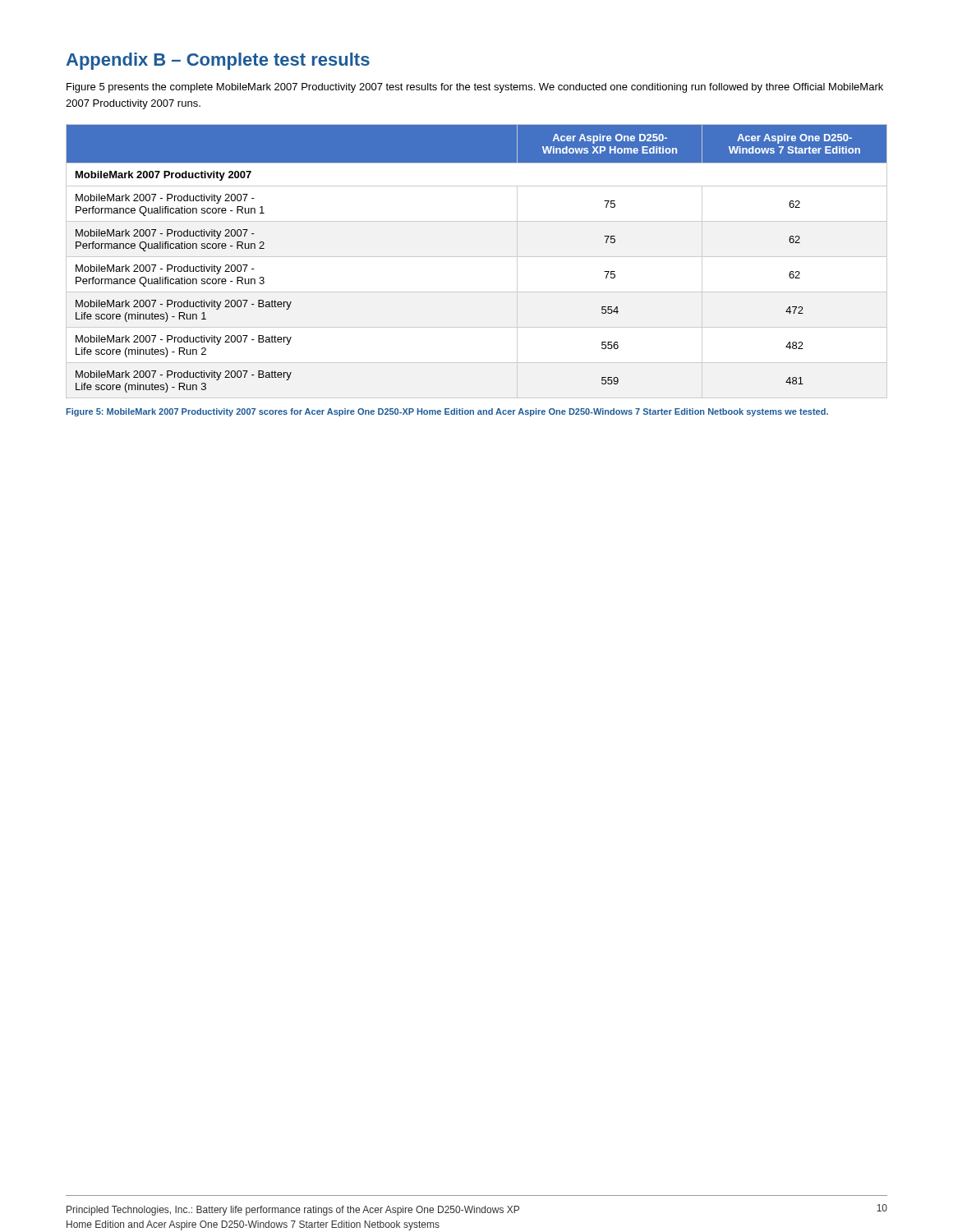This screenshot has width=953, height=1232.
Task: Locate the table with the text "MobileMark 2007 - Productivity 2007"
Action: click(476, 261)
